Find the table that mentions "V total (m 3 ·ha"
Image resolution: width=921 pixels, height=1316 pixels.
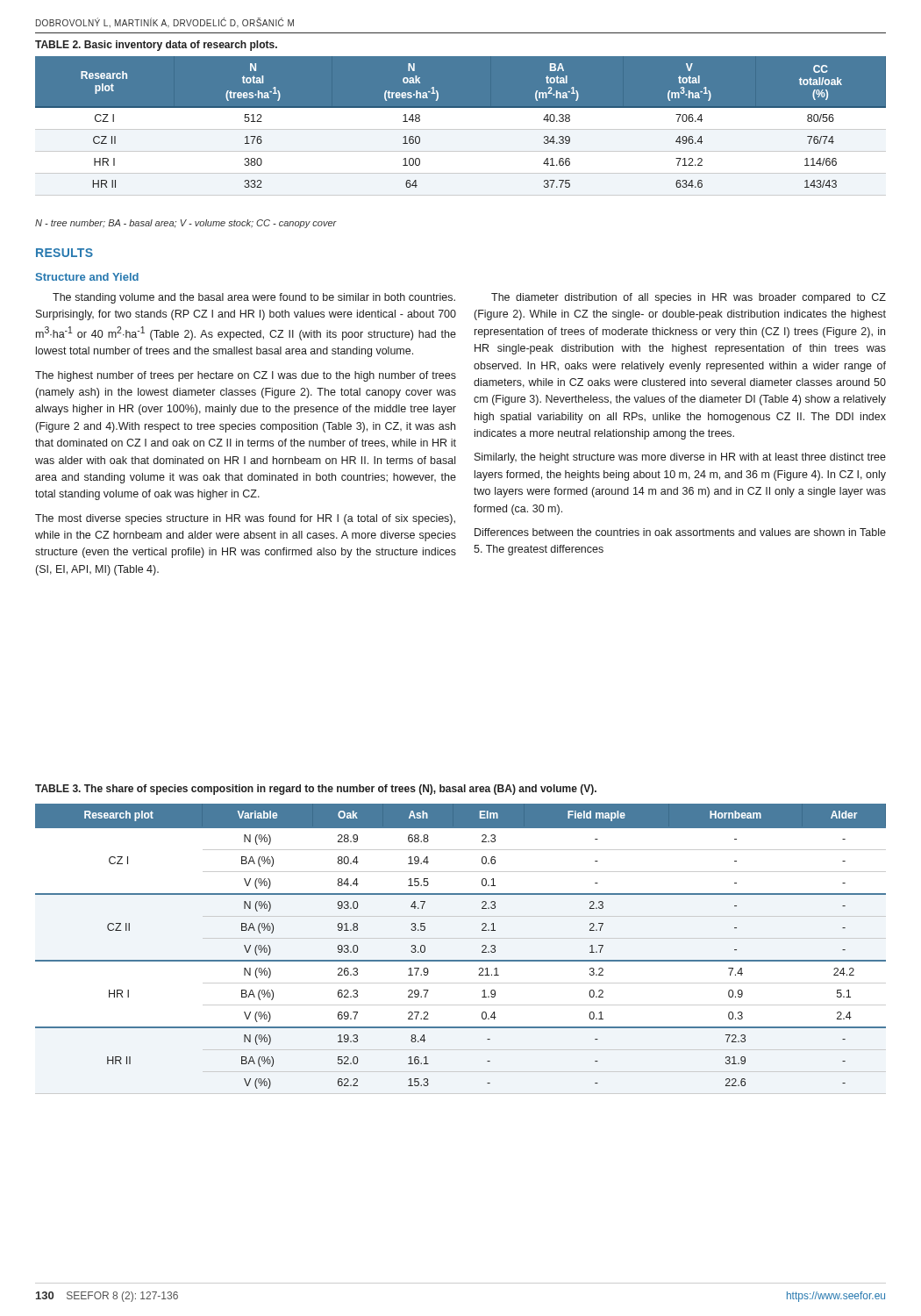pyautogui.click(x=460, y=126)
